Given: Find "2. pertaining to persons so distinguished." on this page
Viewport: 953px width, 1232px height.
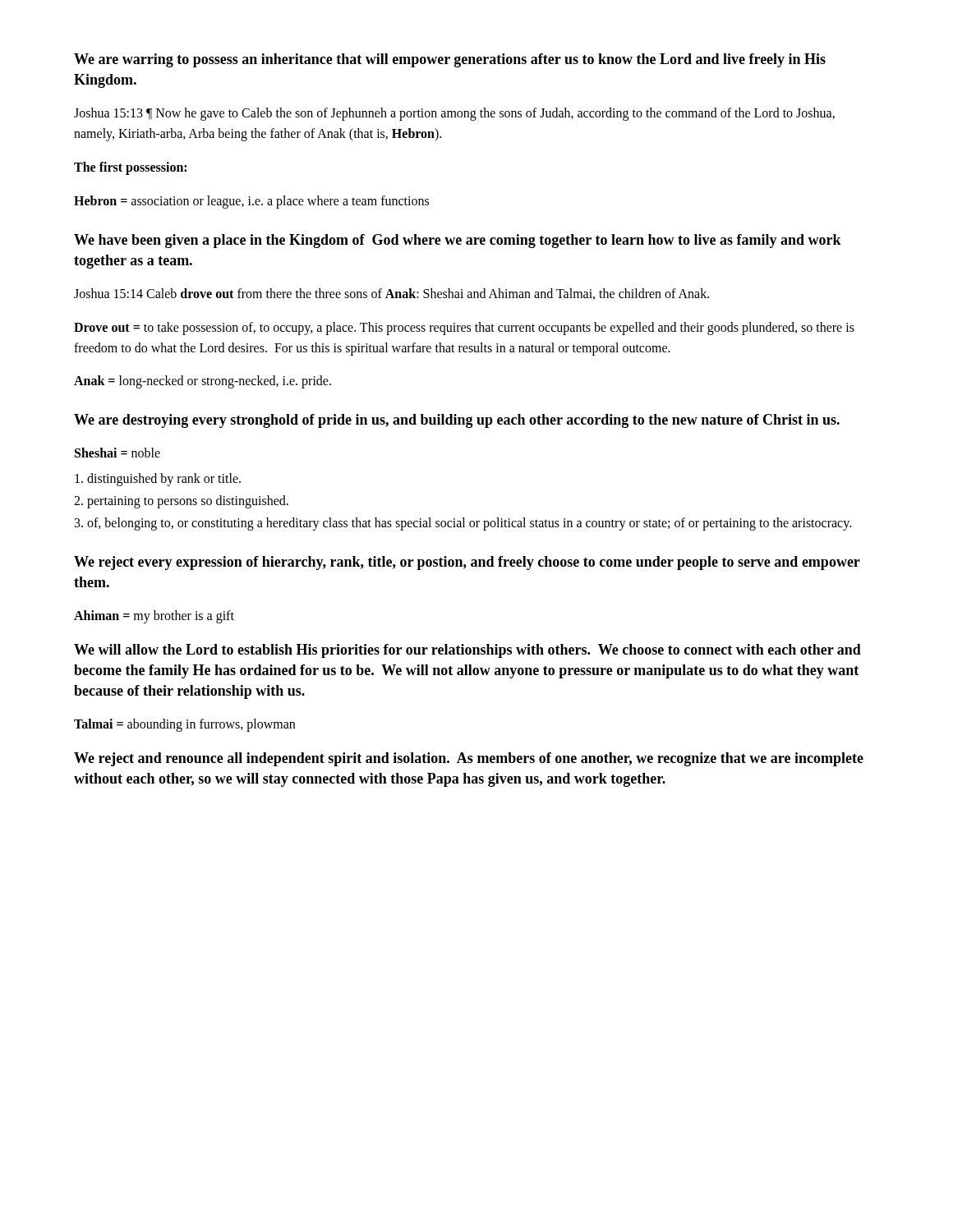Looking at the screenshot, I should click(x=181, y=500).
